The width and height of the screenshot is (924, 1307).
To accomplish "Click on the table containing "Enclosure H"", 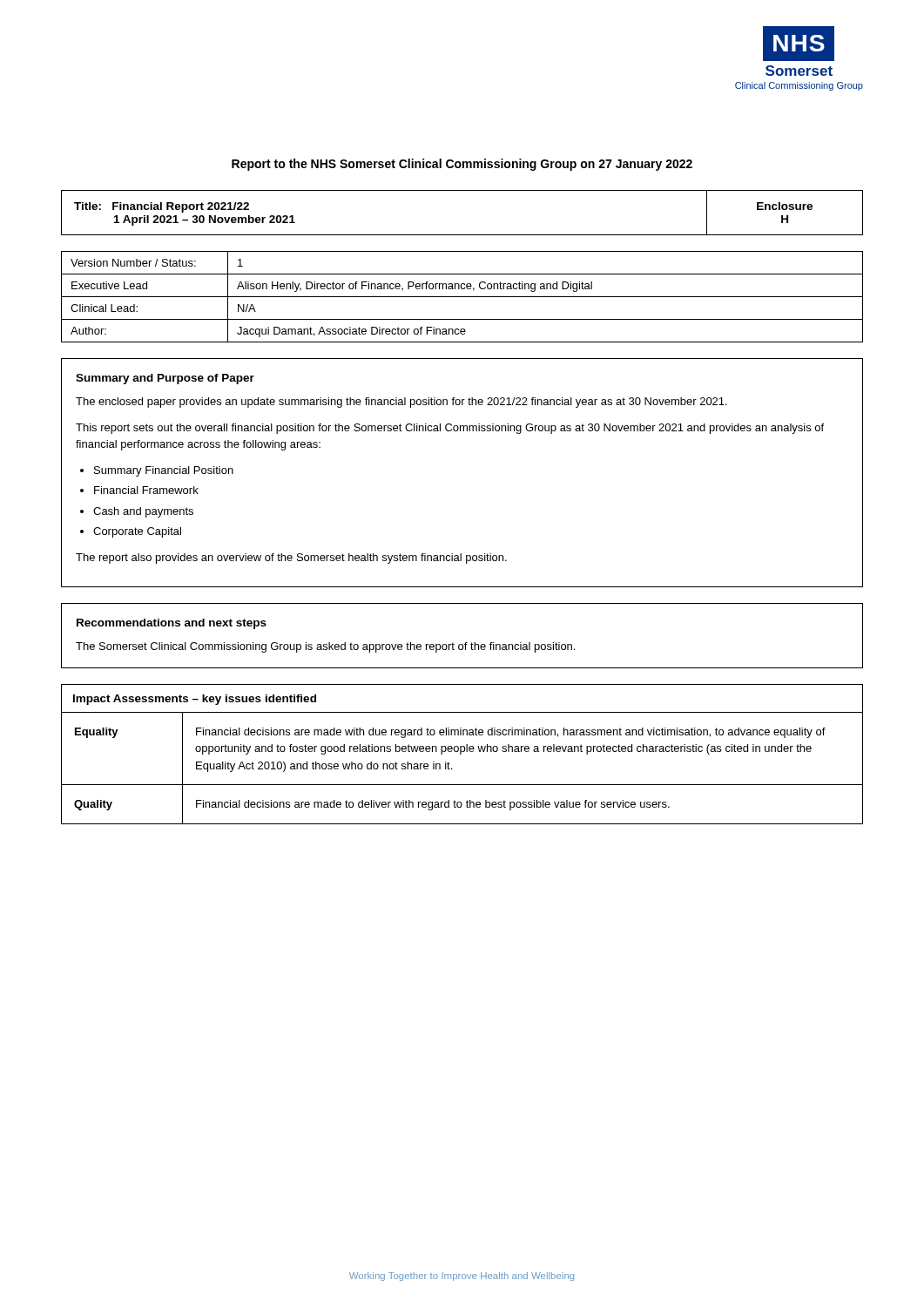I will [x=462, y=213].
